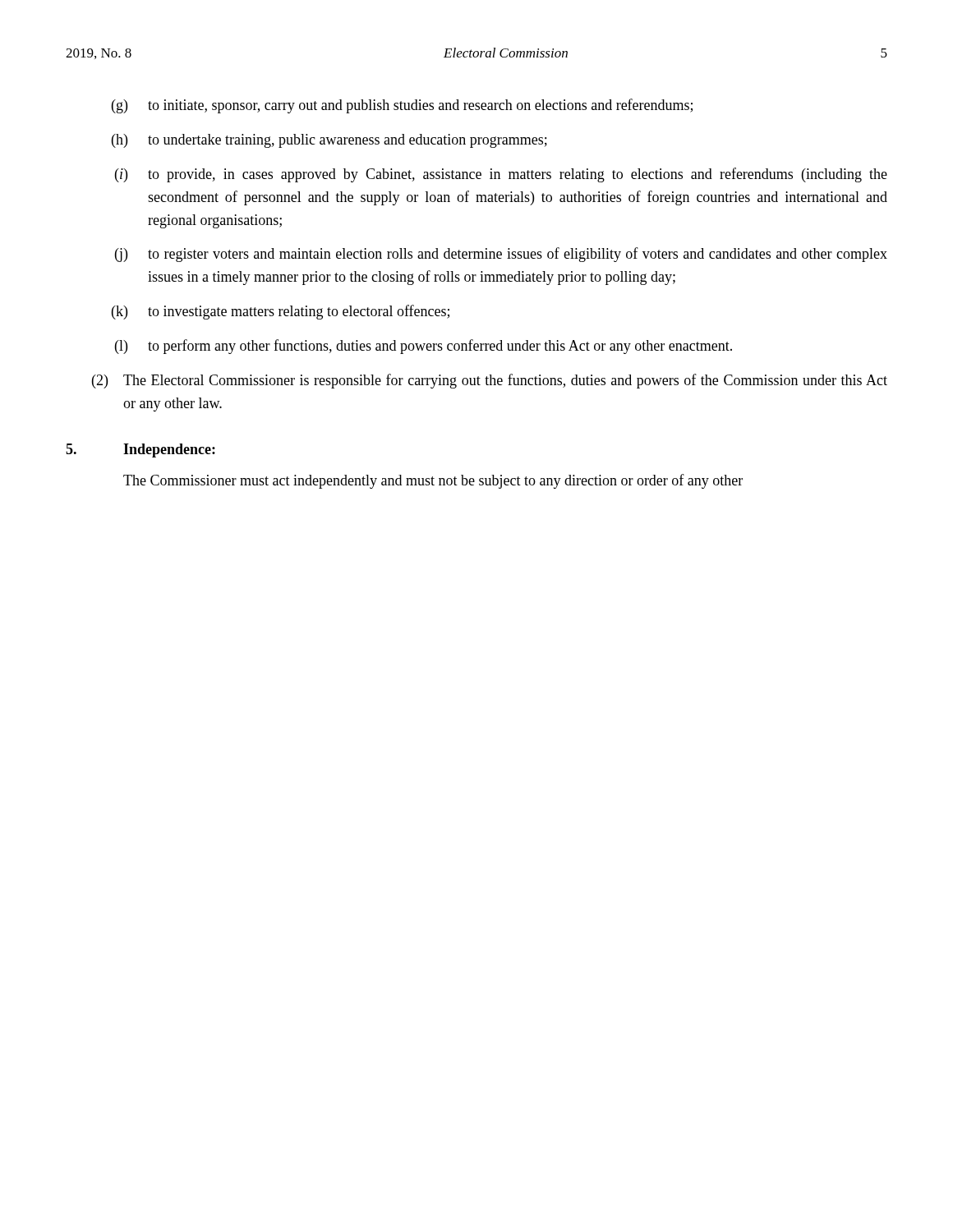Locate the passage starting "(2) The Electoral"
The height and width of the screenshot is (1232, 953).
pyautogui.click(x=476, y=393)
